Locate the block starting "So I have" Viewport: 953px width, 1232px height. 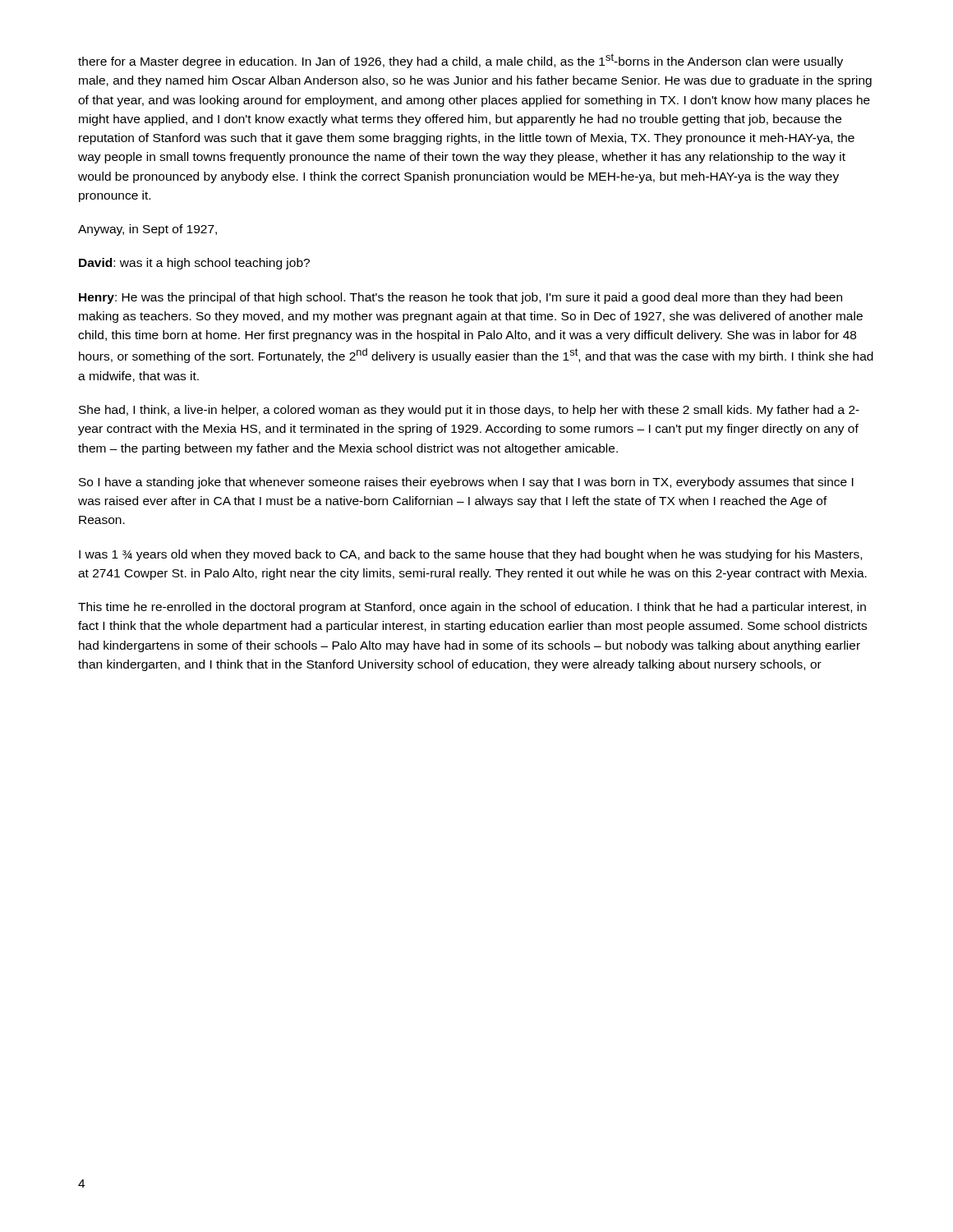tap(466, 501)
